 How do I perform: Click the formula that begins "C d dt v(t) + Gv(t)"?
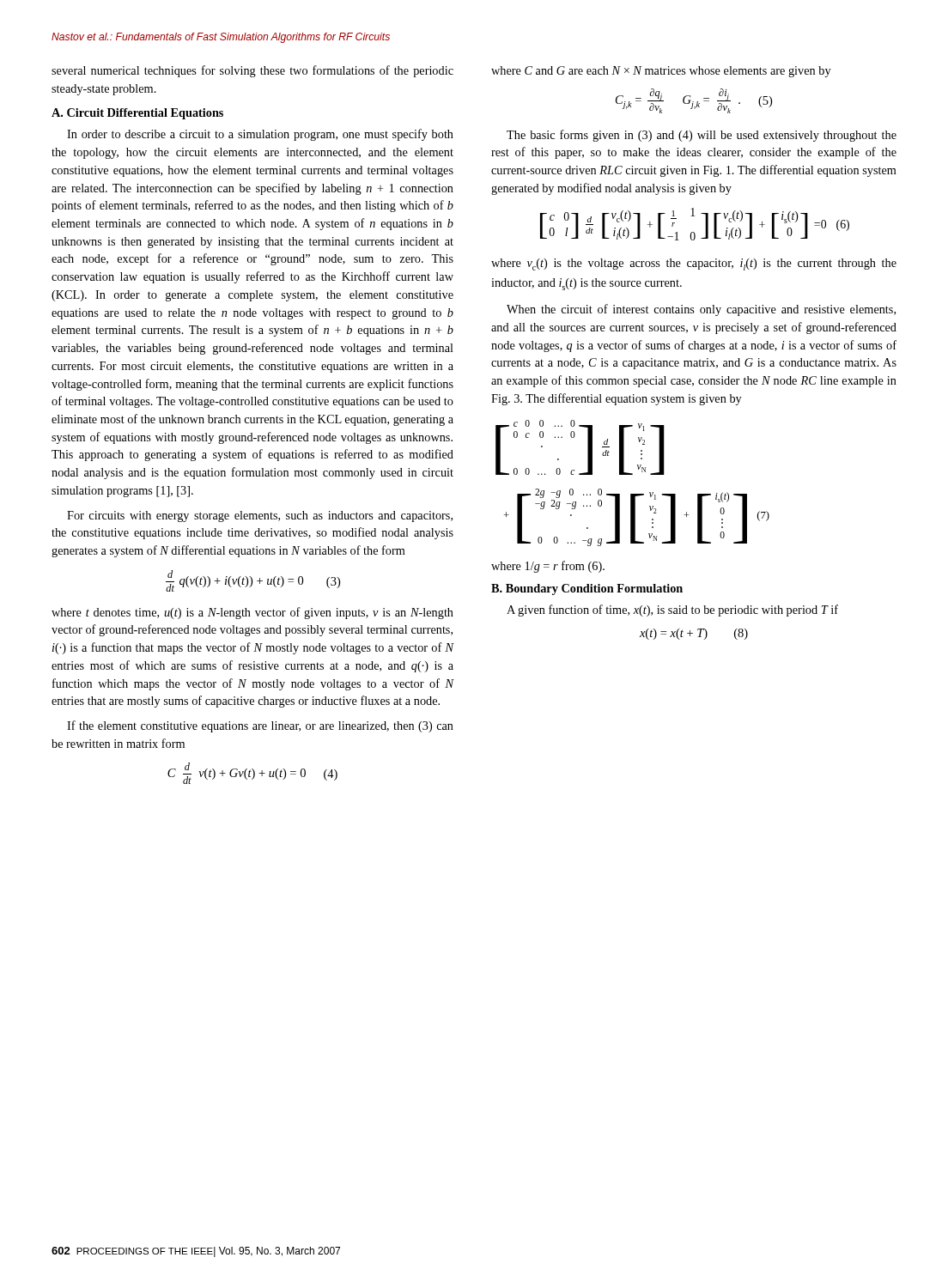[252, 774]
